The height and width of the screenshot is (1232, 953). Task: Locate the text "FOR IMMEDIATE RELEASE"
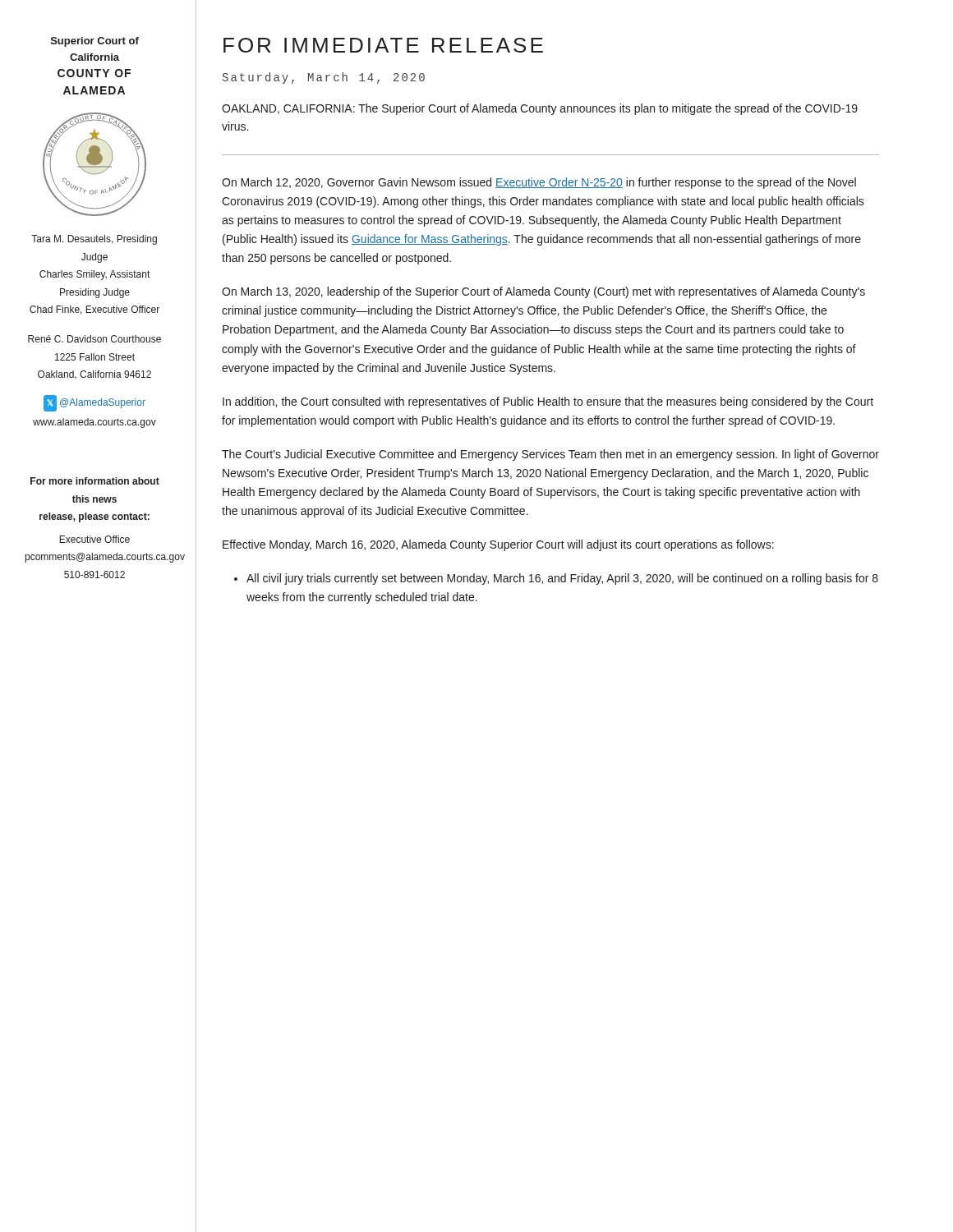tap(550, 46)
